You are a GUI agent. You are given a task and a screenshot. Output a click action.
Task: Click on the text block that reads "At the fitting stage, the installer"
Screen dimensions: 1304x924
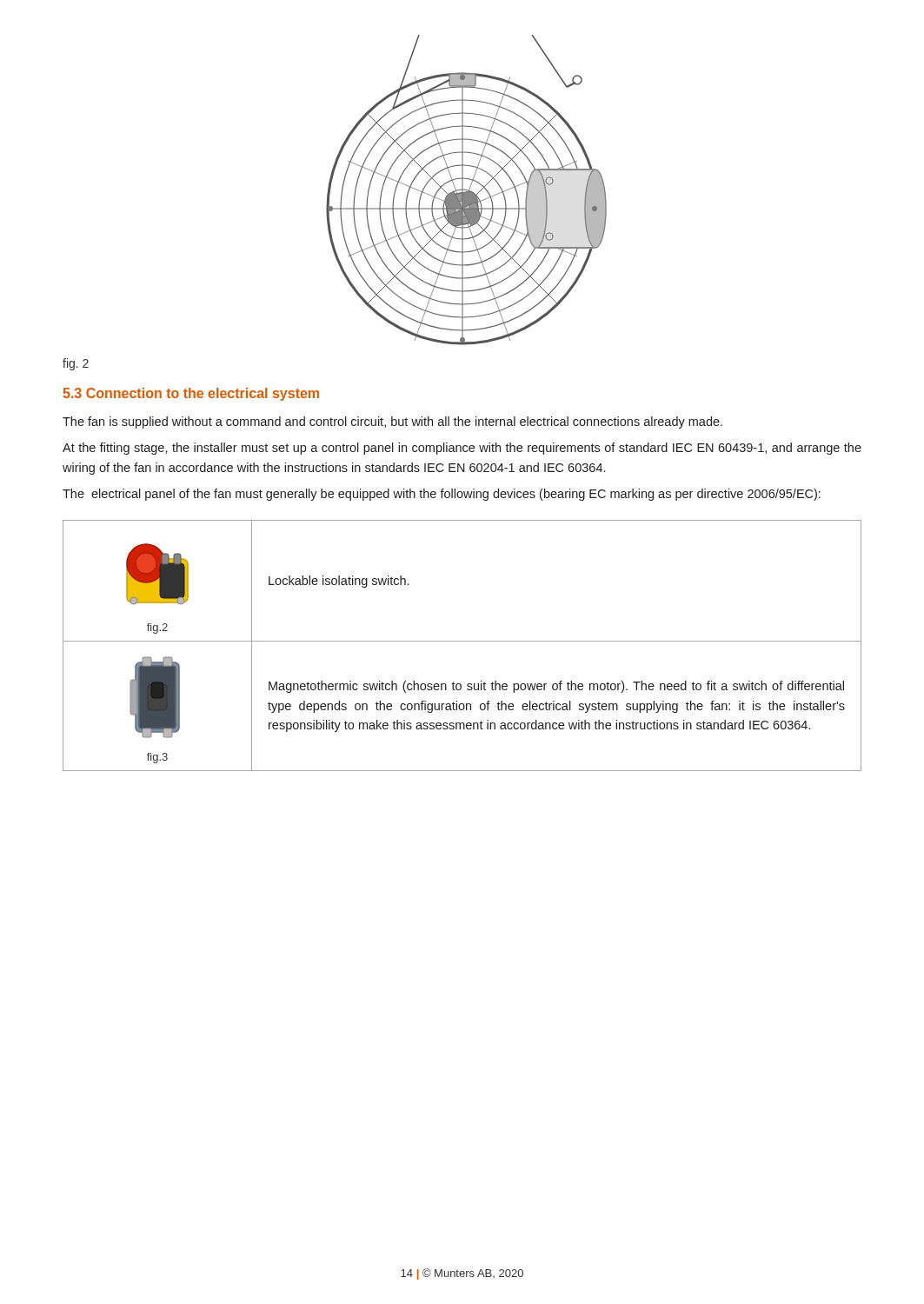click(x=462, y=458)
